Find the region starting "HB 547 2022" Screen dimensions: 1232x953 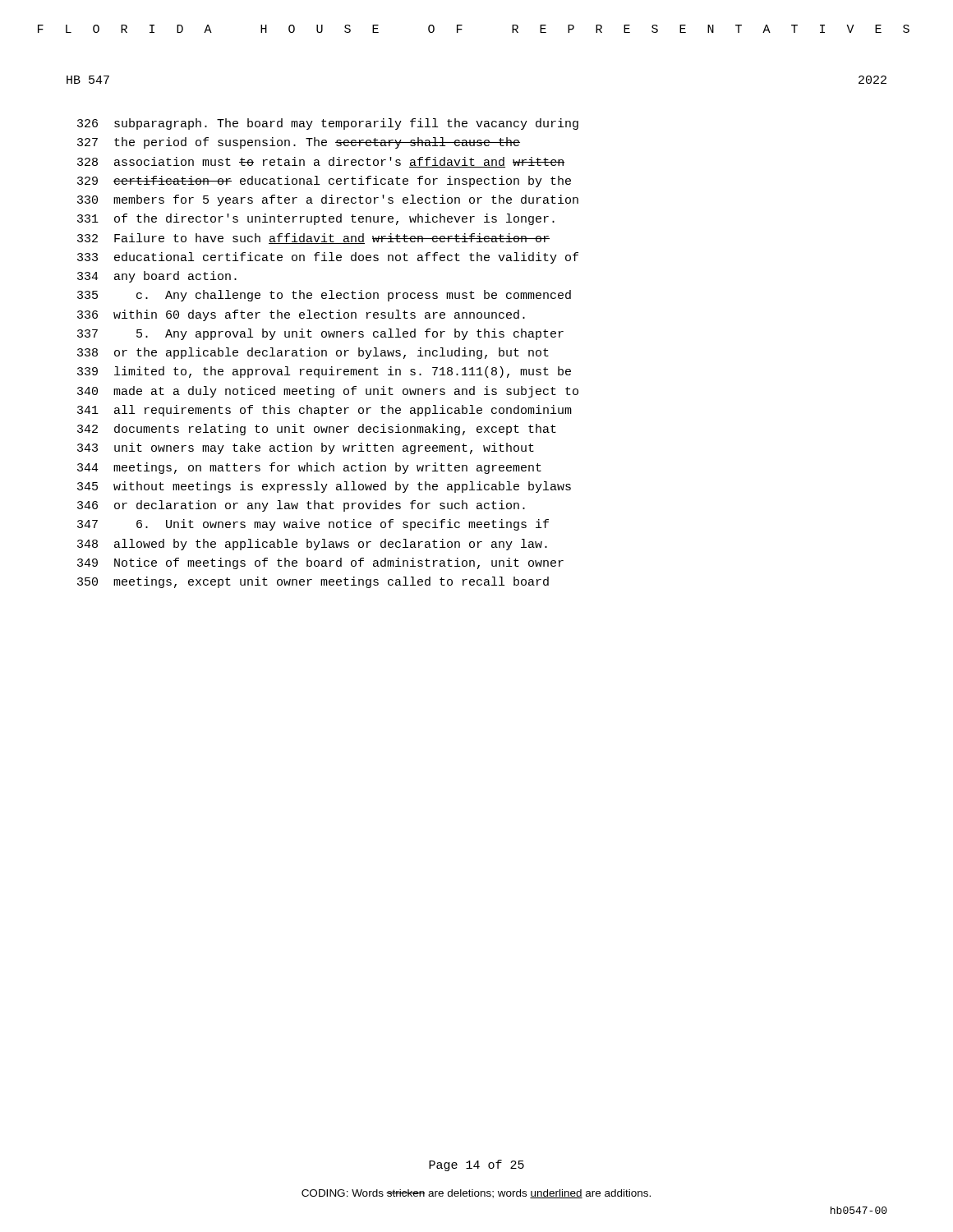pyautogui.click(x=92, y=79)
